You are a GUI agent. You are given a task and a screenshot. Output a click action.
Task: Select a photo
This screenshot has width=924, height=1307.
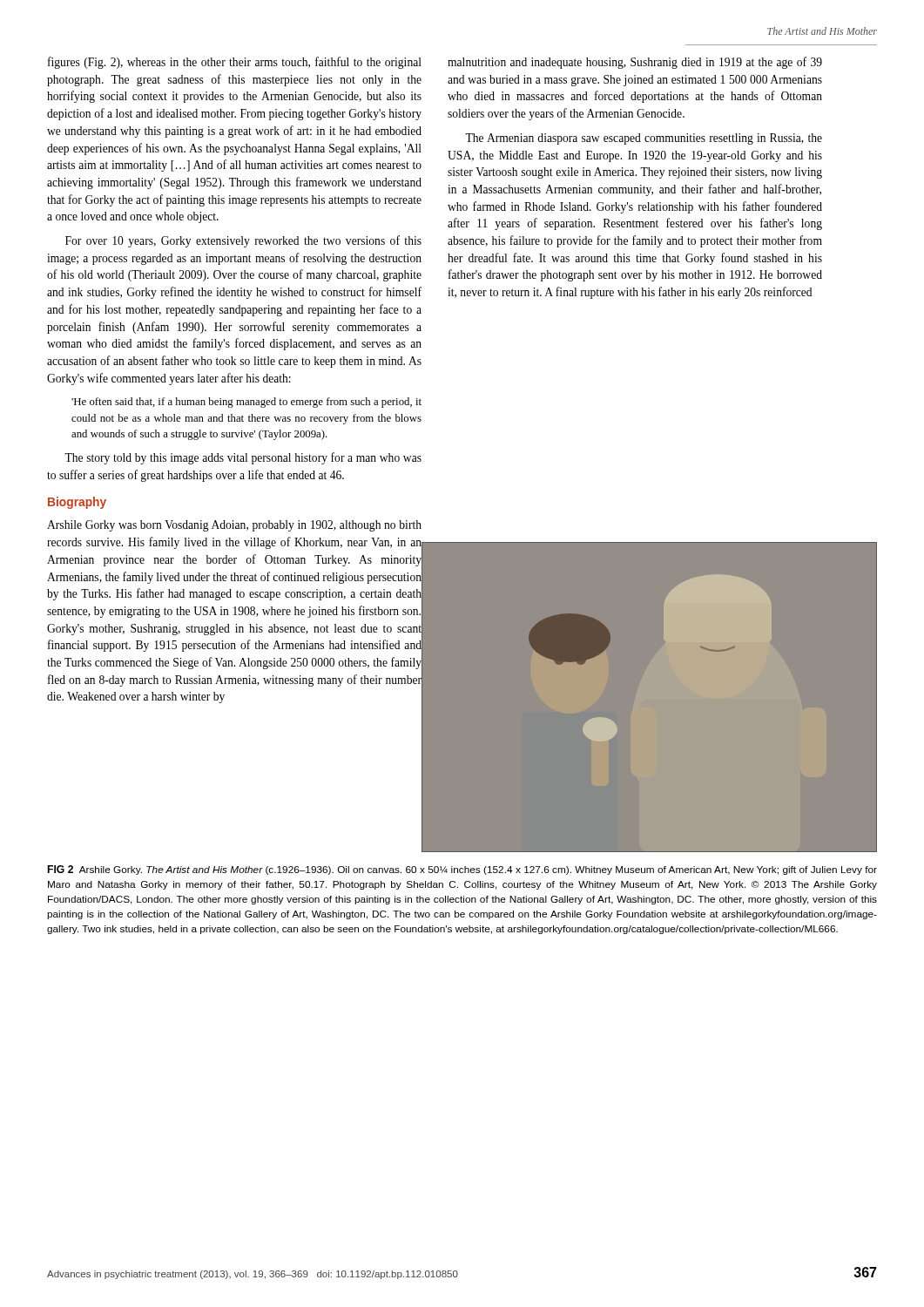click(649, 697)
